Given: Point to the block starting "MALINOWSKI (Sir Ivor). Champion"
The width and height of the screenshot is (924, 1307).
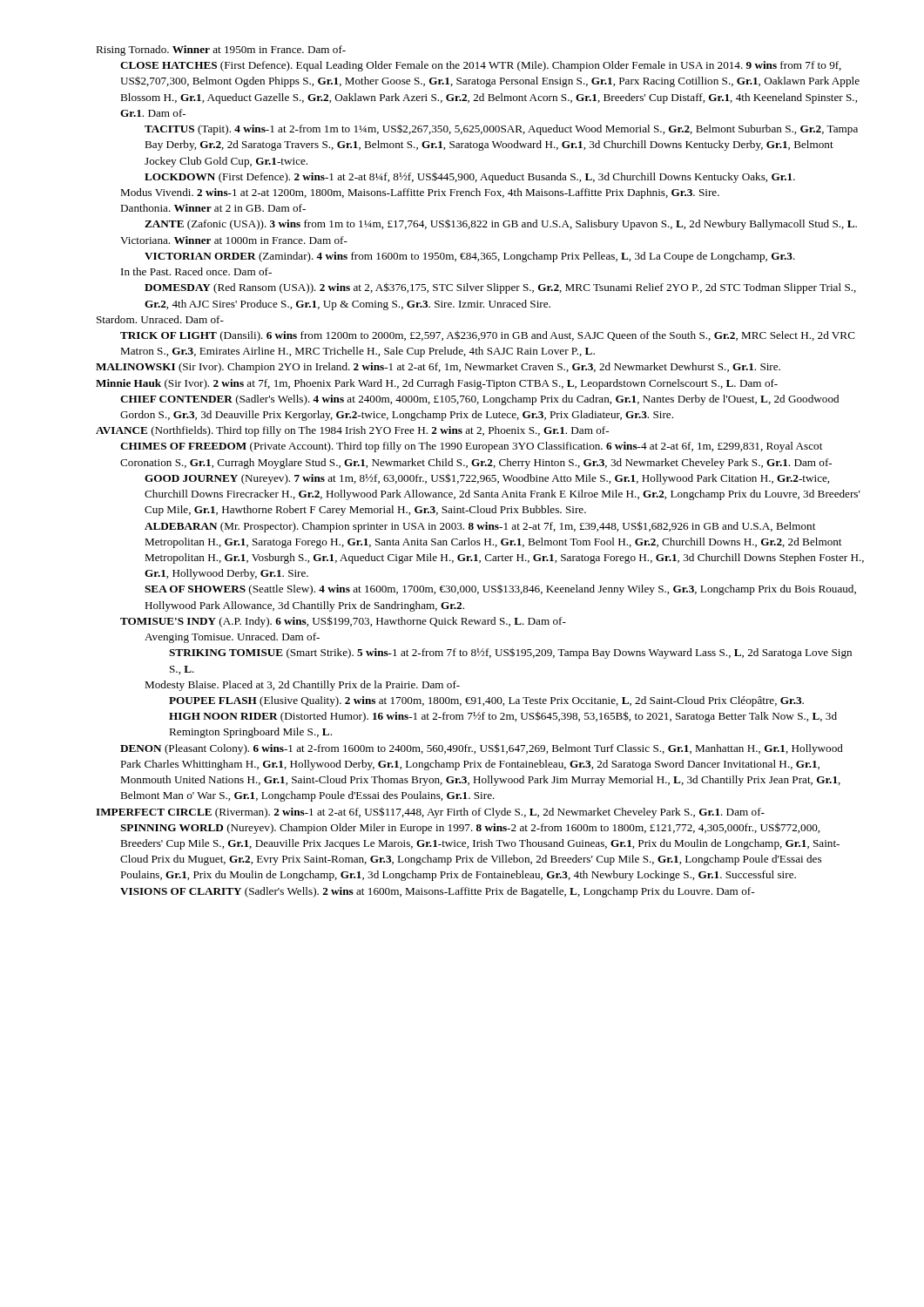Looking at the screenshot, I should coord(480,367).
